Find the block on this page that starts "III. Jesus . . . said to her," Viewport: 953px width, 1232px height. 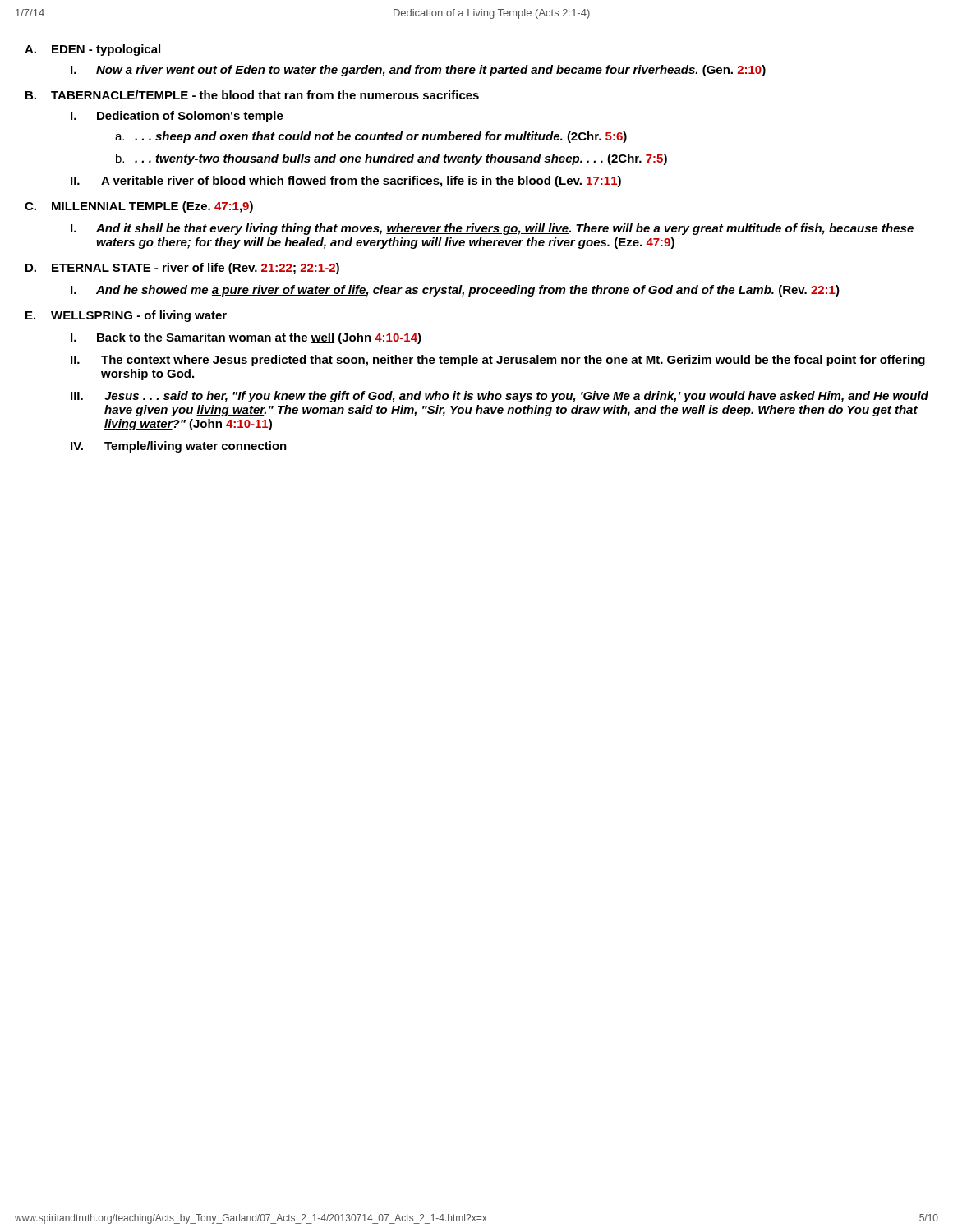point(499,409)
